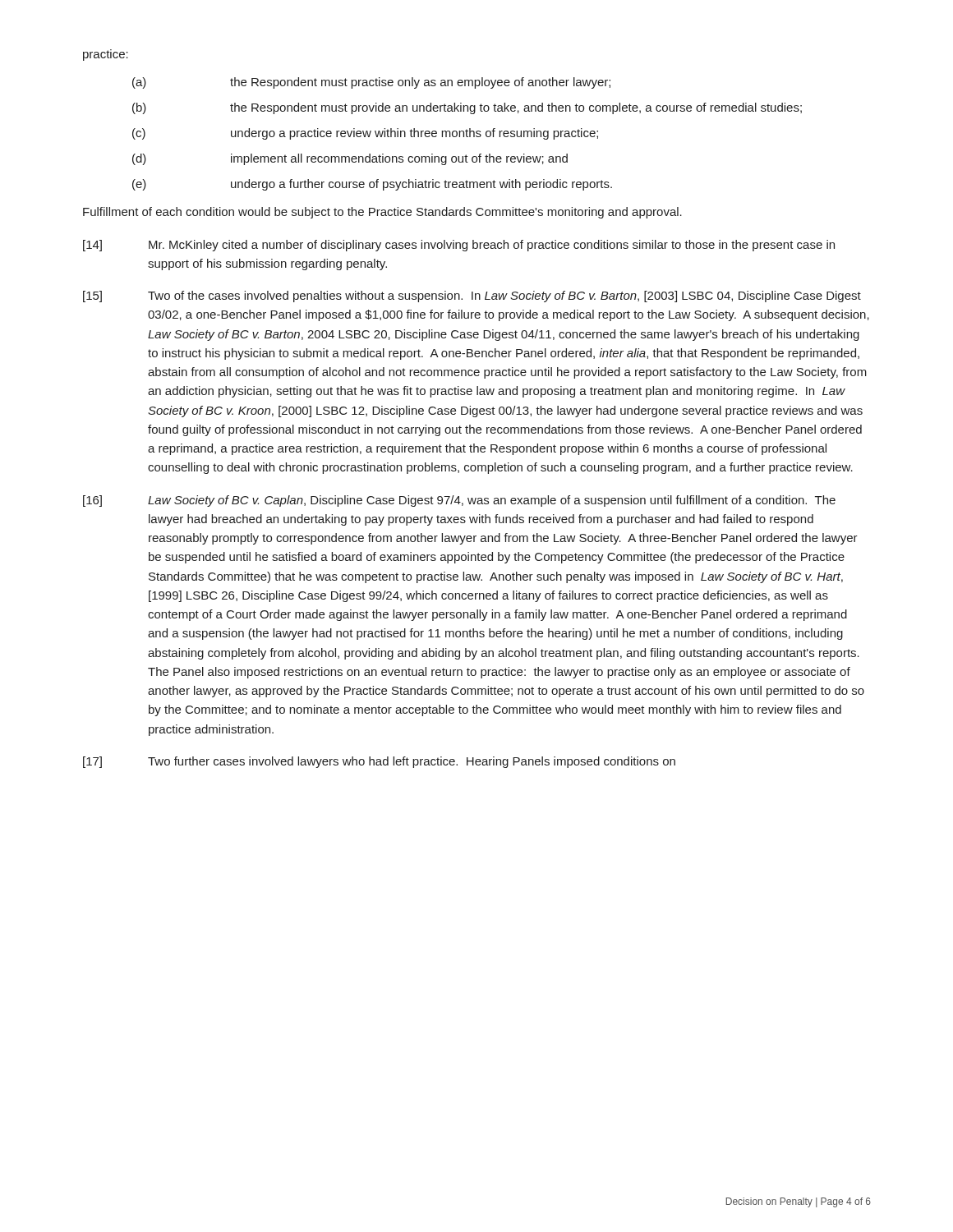The height and width of the screenshot is (1232, 953).
Task: Locate the list item that says "(b) the Respondent must provide an undertaking"
Action: (476, 107)
